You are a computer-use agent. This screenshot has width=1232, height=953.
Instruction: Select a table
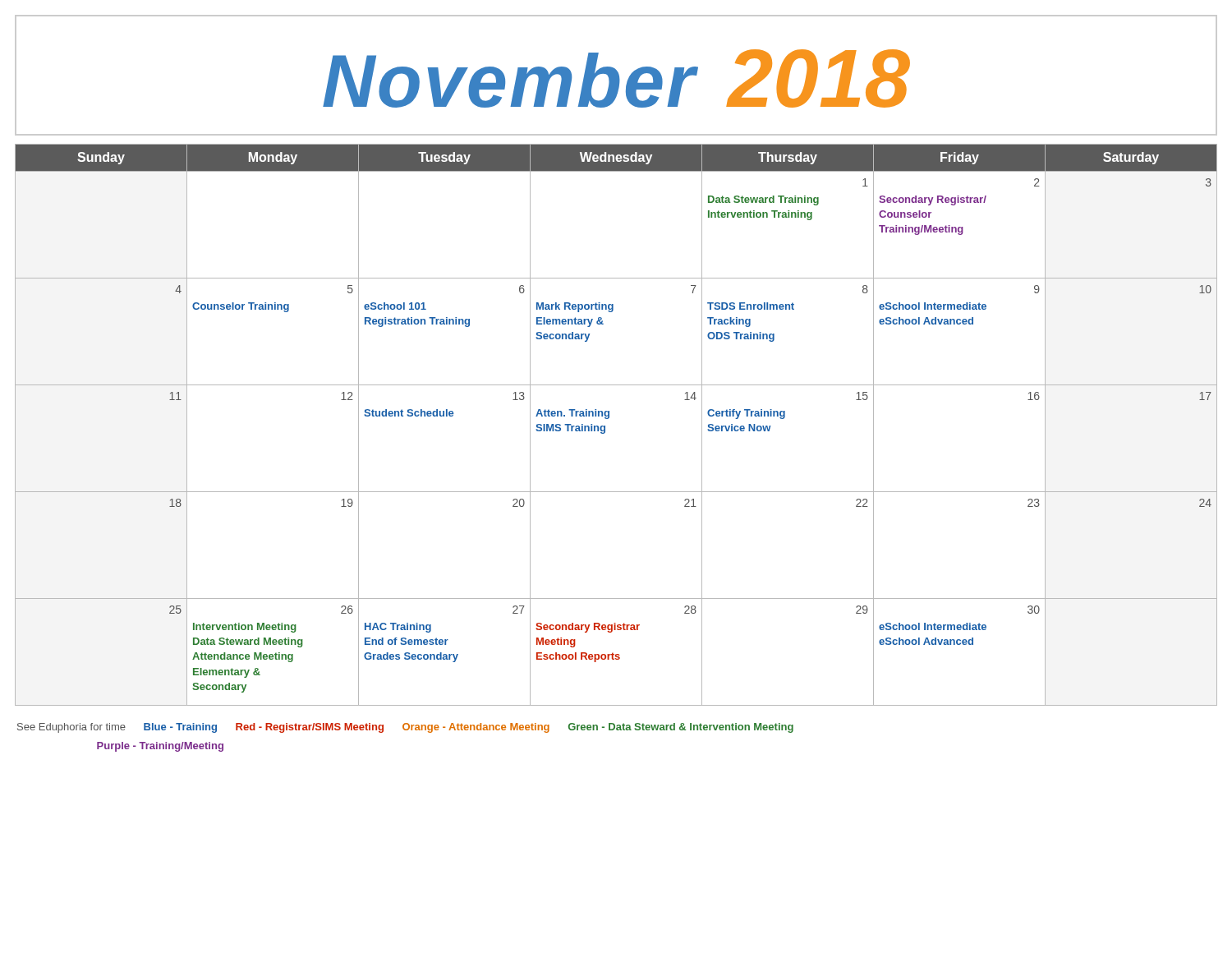[616, 425]
